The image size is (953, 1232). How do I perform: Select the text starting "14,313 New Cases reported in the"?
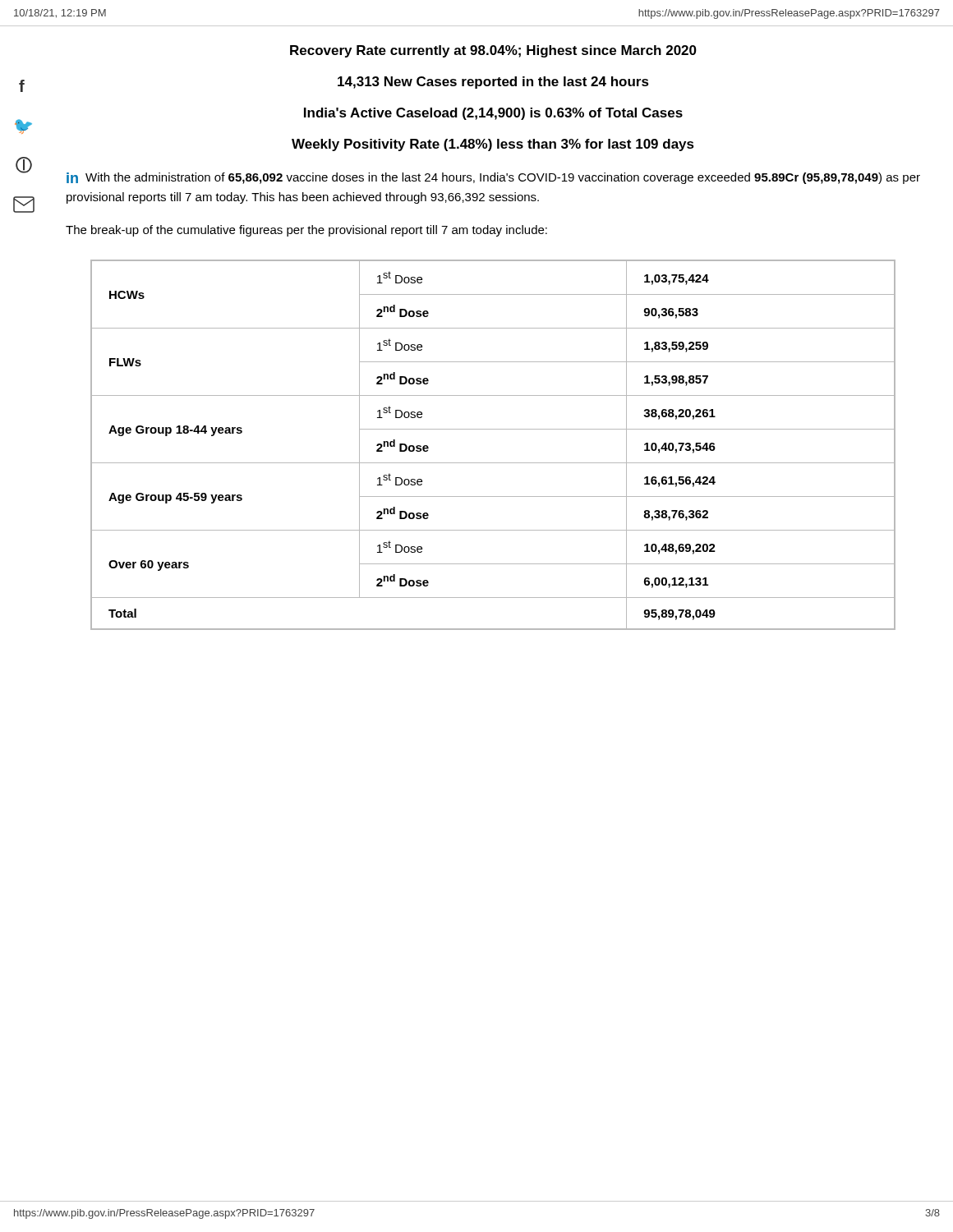pos(493,82)
